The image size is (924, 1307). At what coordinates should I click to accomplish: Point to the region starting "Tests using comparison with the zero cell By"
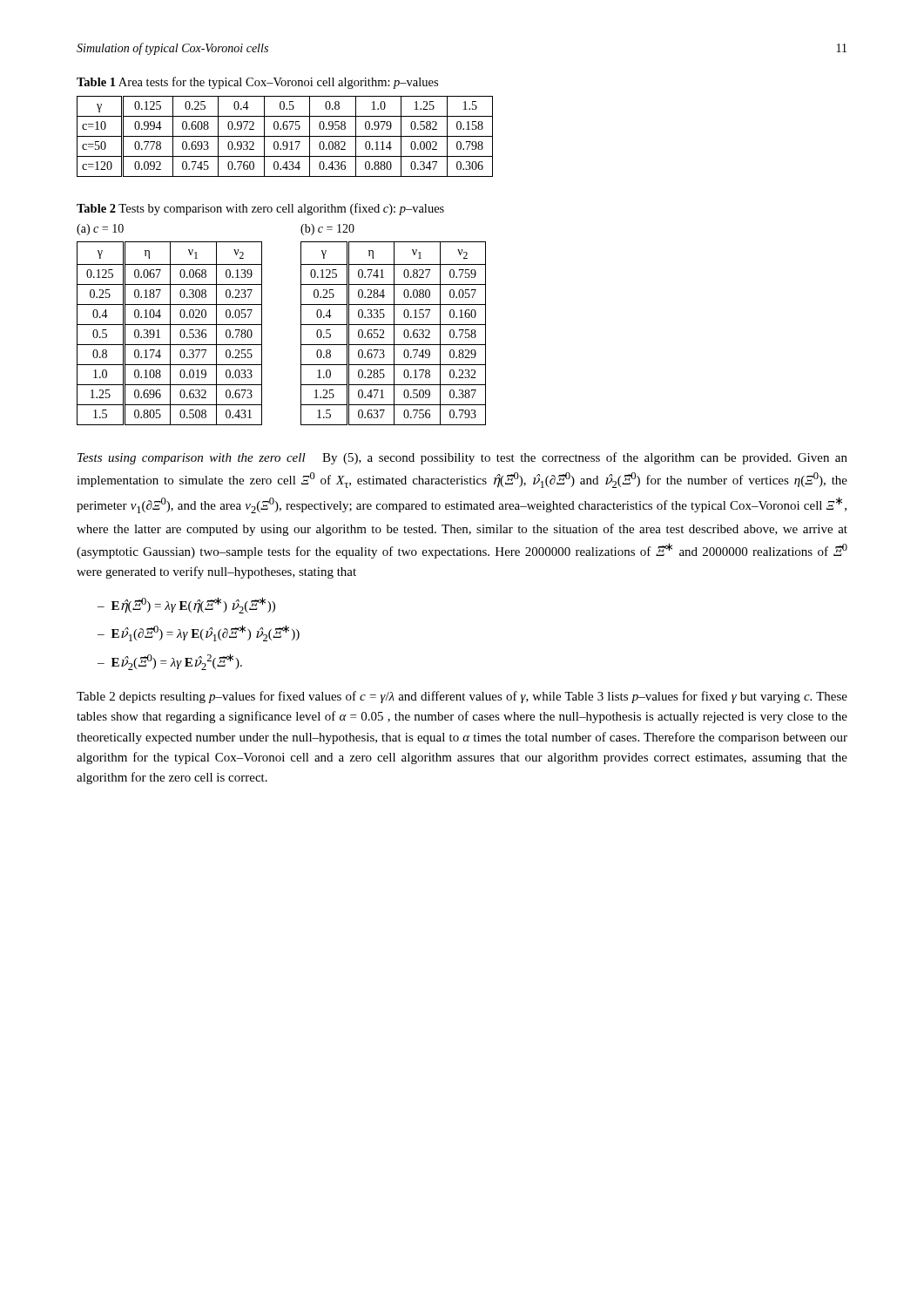(x=462, y=515)
